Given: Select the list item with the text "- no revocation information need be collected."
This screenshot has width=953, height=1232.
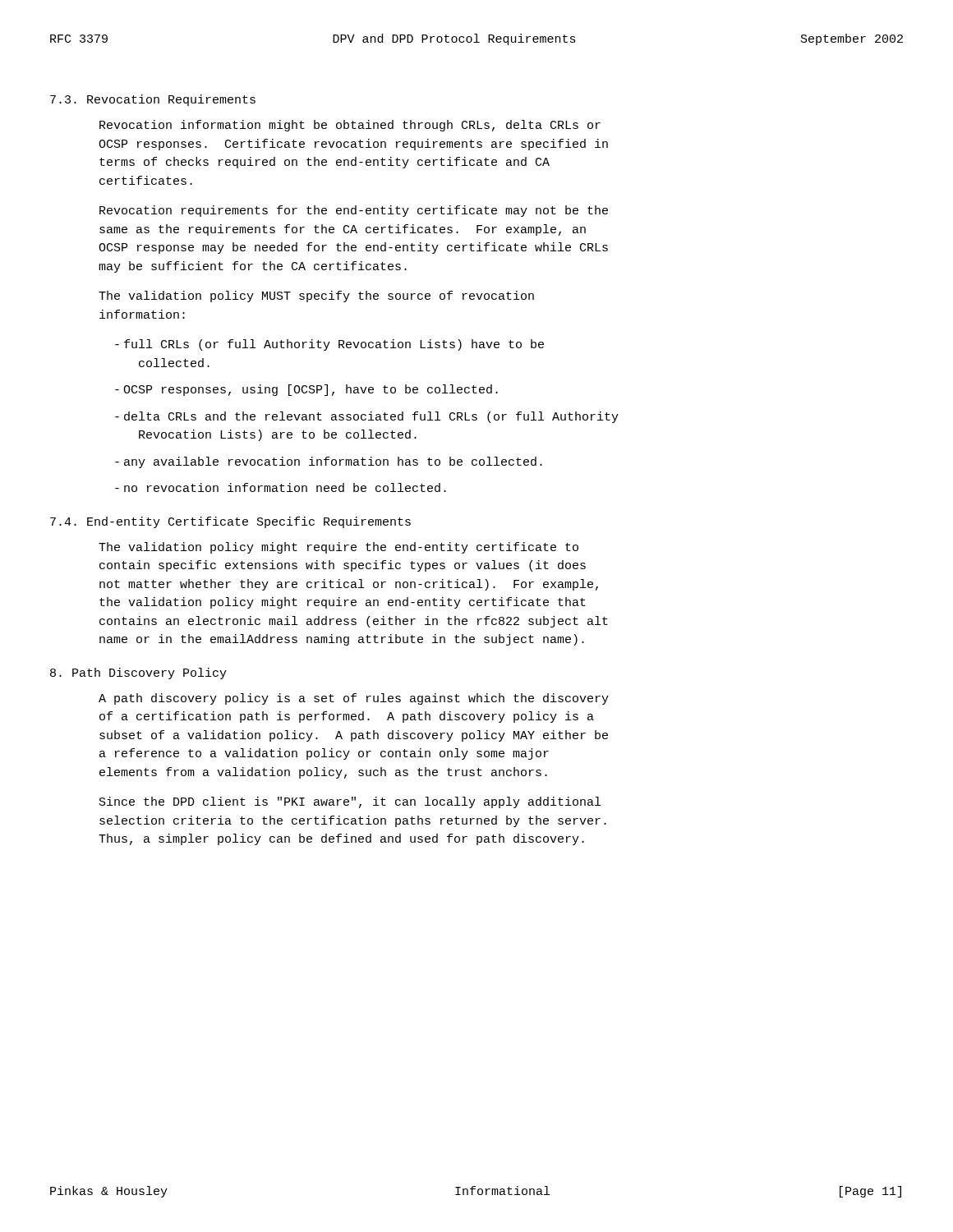Looking at the screenshot, I should [281, 487].
